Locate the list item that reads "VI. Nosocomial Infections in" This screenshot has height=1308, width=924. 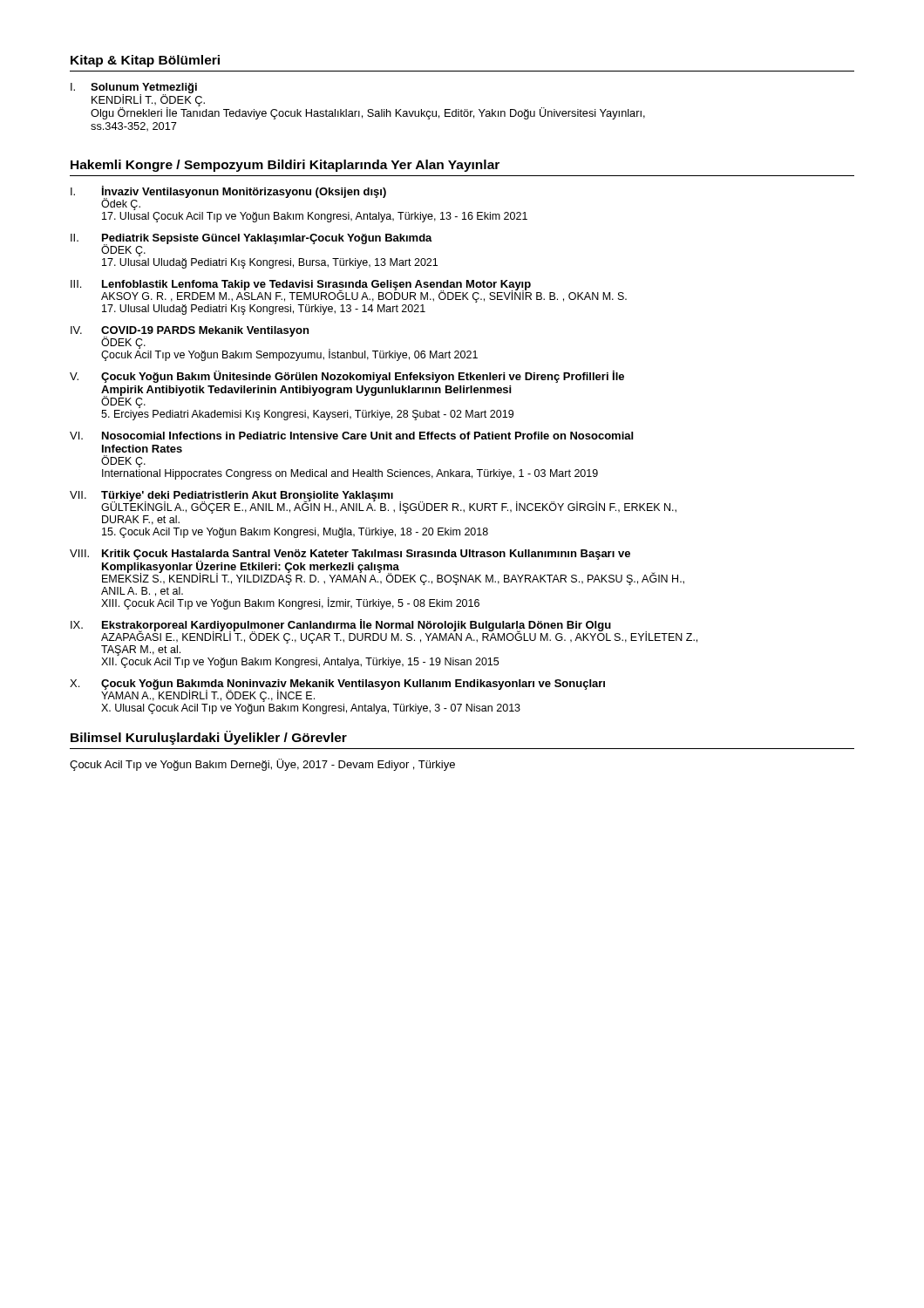tap(351, 436)
